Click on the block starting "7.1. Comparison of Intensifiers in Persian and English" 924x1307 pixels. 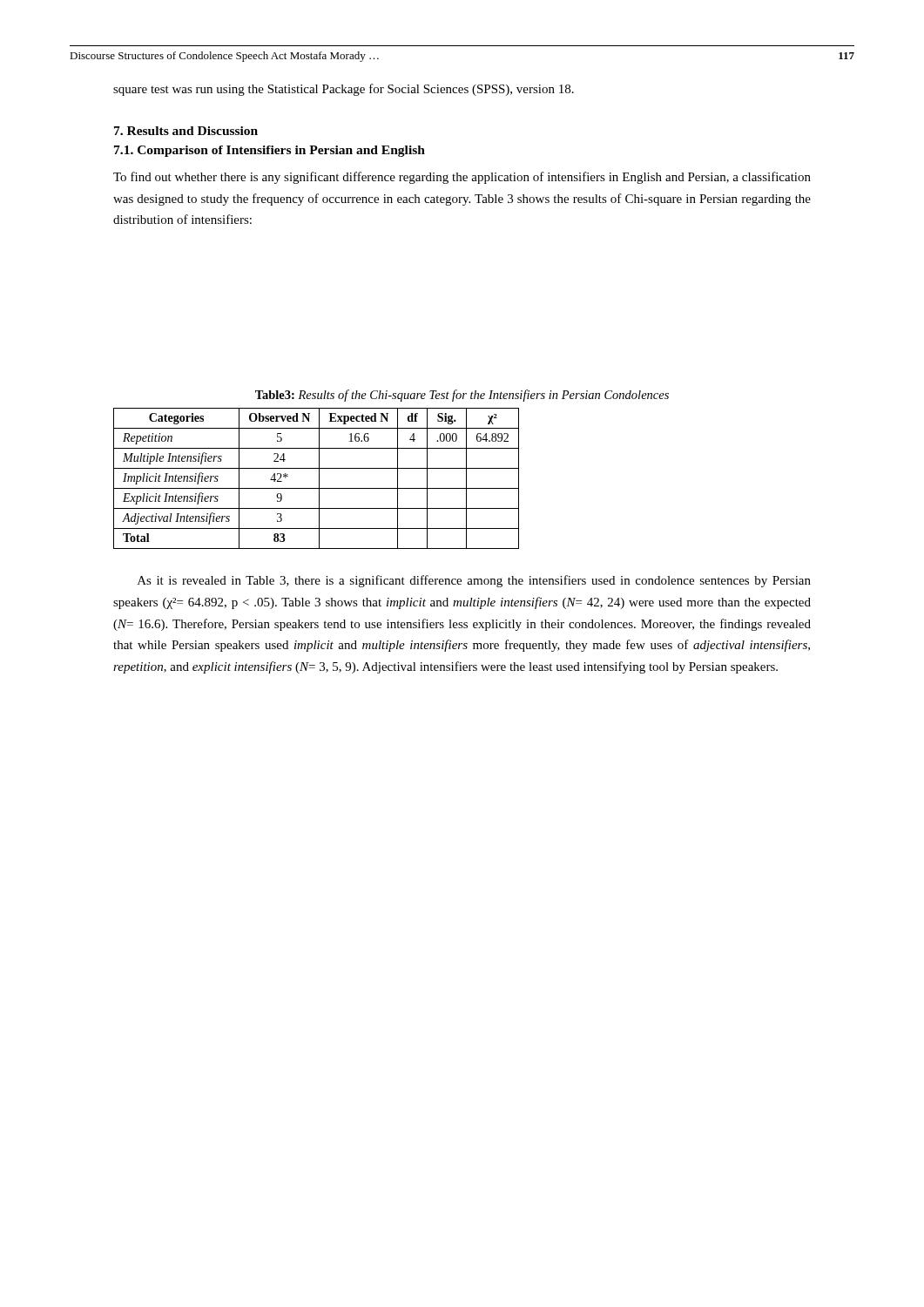(x=269, y=149)
